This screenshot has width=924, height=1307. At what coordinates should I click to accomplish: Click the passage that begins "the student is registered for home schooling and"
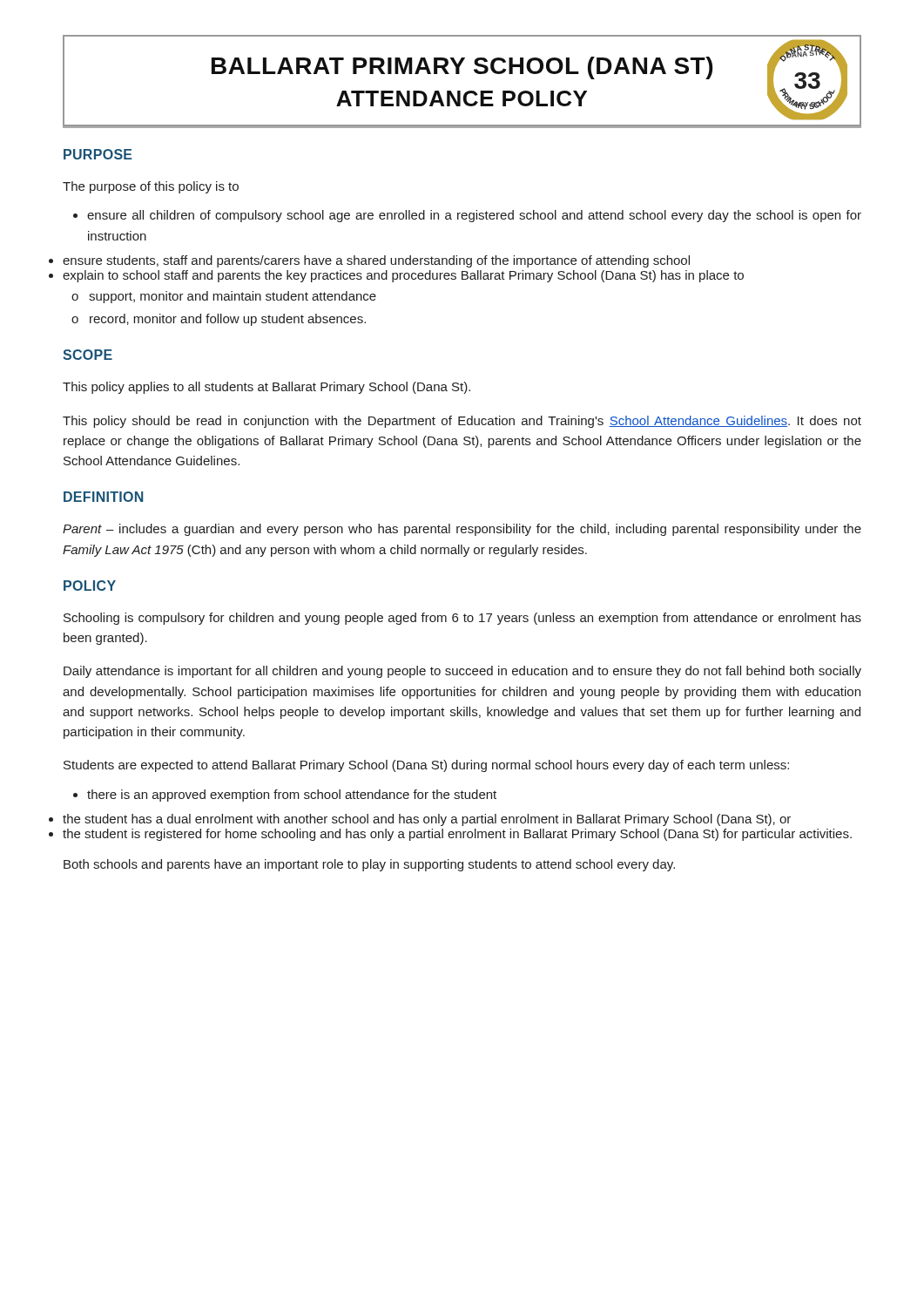(x=462, y=833)
